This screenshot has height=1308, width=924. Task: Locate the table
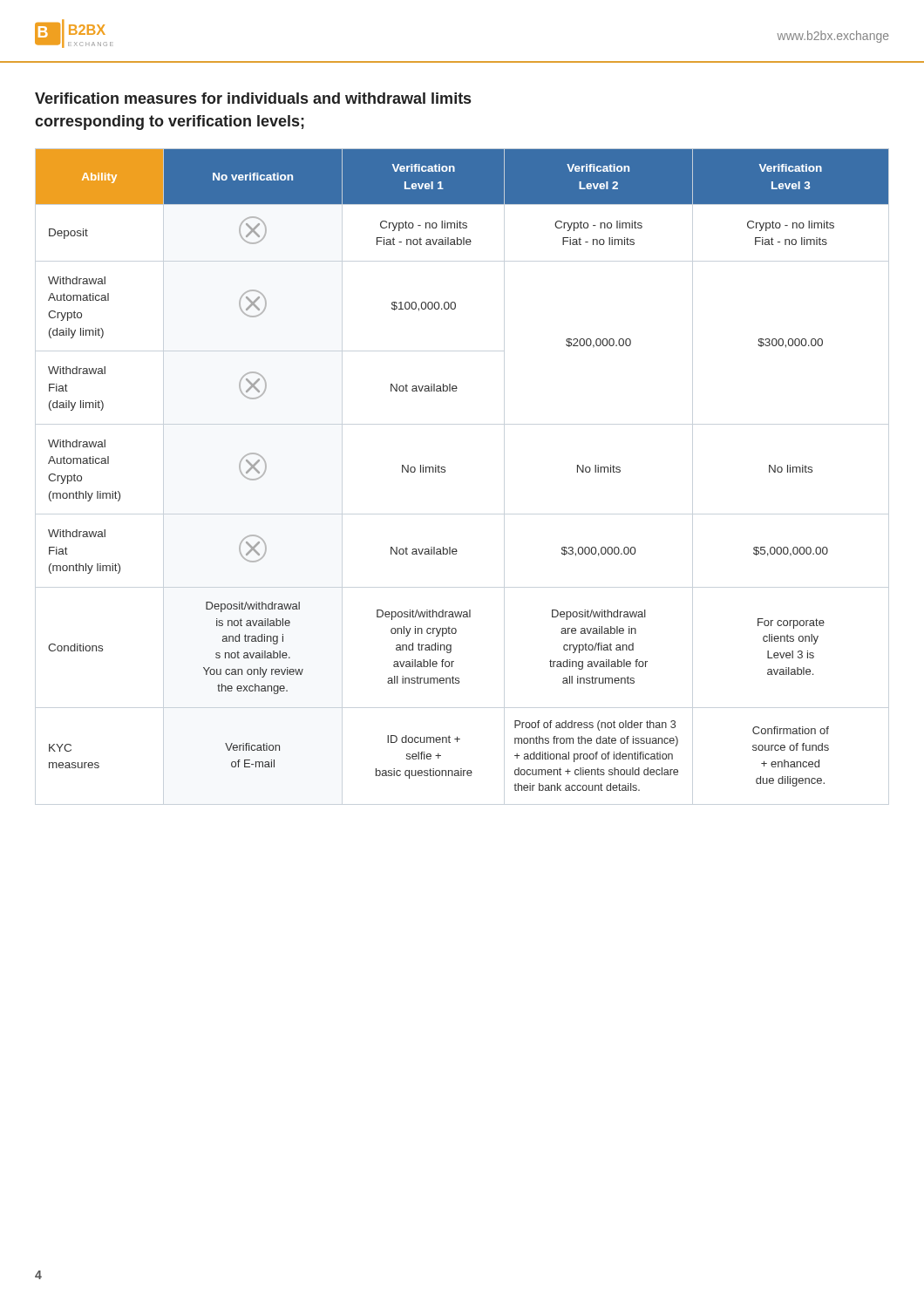[x=462, y=490]
